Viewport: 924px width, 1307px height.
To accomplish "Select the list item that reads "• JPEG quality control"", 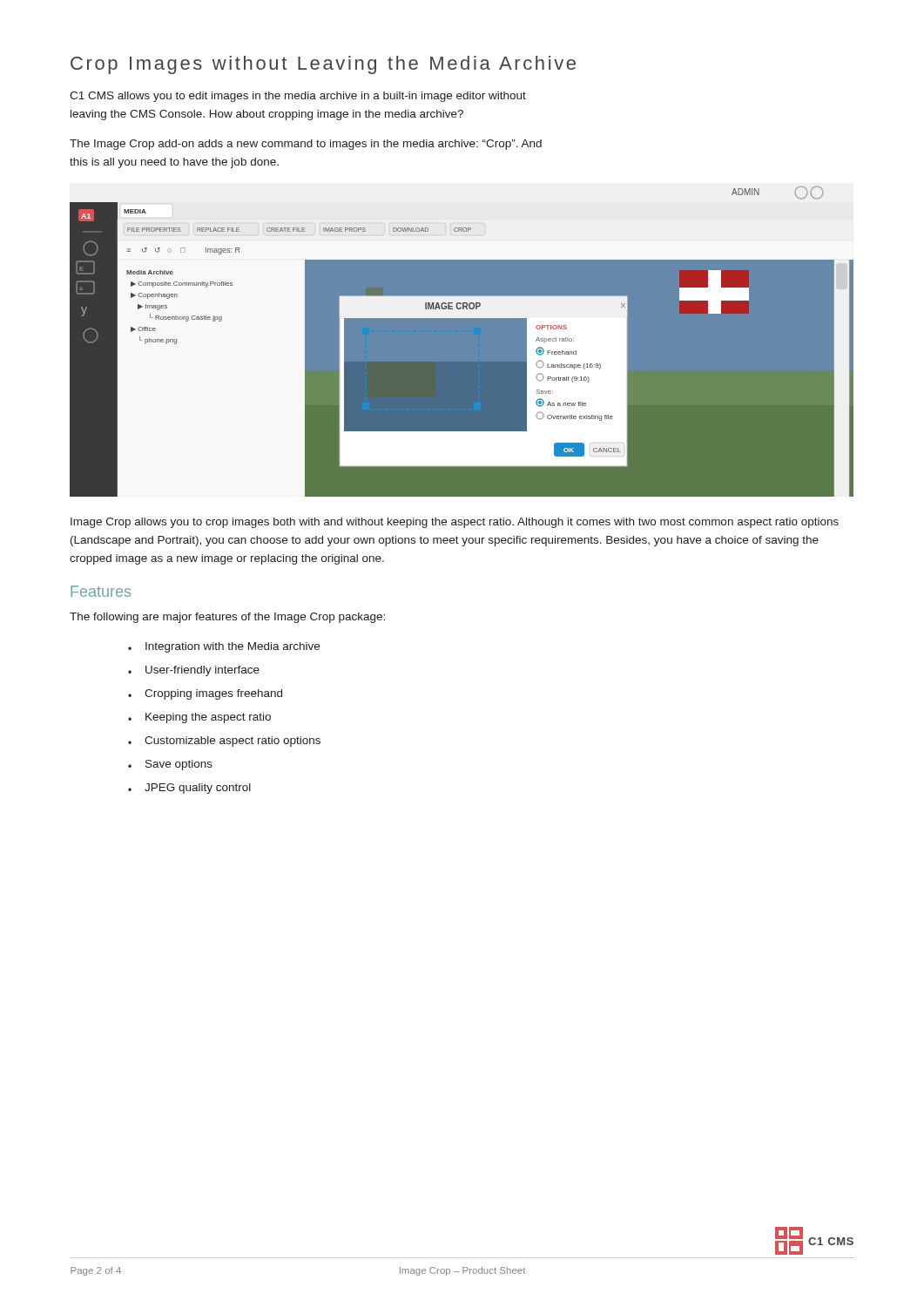I will tap(187, 789).
